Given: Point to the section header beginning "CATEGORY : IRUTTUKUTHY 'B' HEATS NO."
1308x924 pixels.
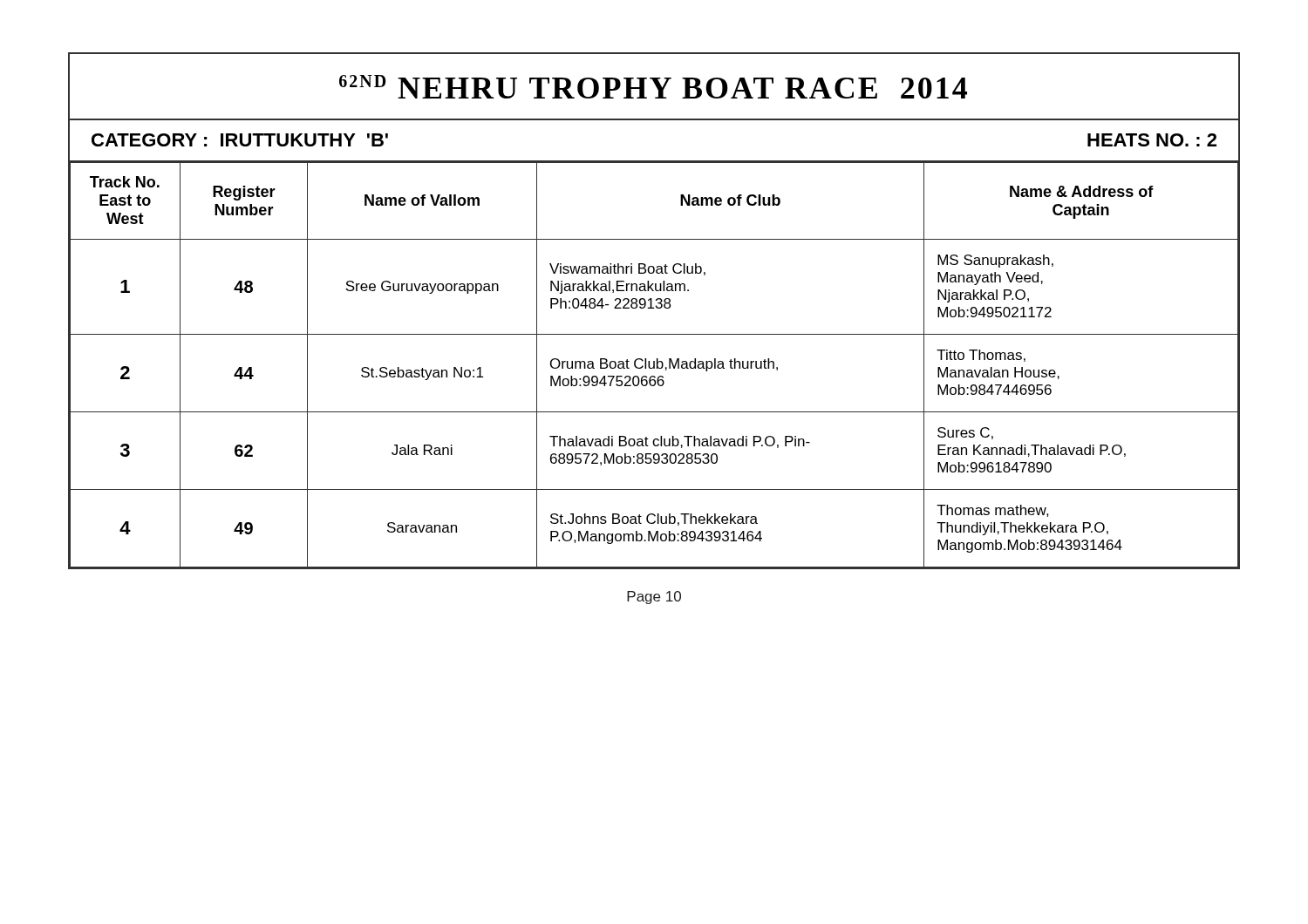Looking at the screenshot, I should click(242, 140).
